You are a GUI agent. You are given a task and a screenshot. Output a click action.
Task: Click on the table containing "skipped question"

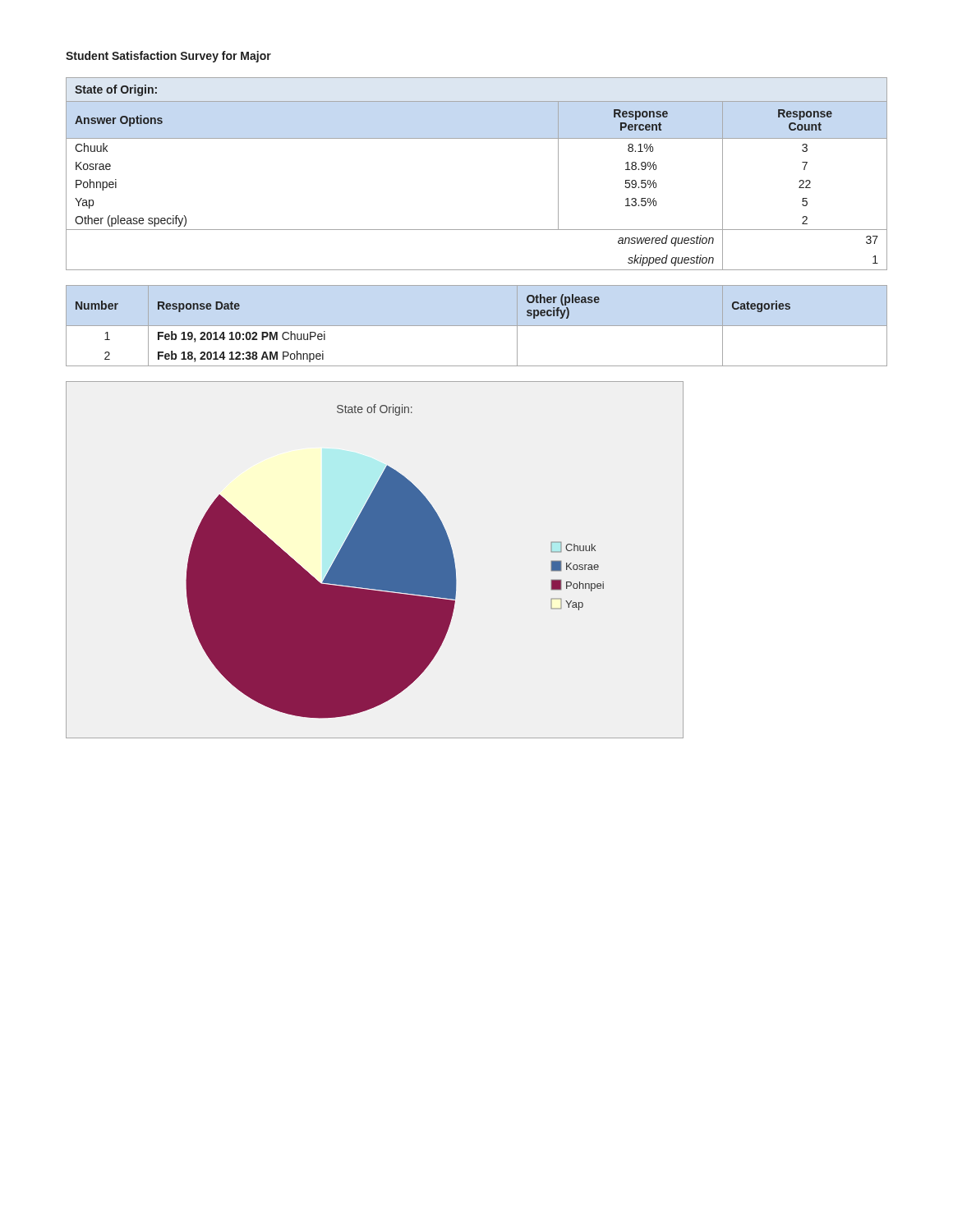pos(476,174)
